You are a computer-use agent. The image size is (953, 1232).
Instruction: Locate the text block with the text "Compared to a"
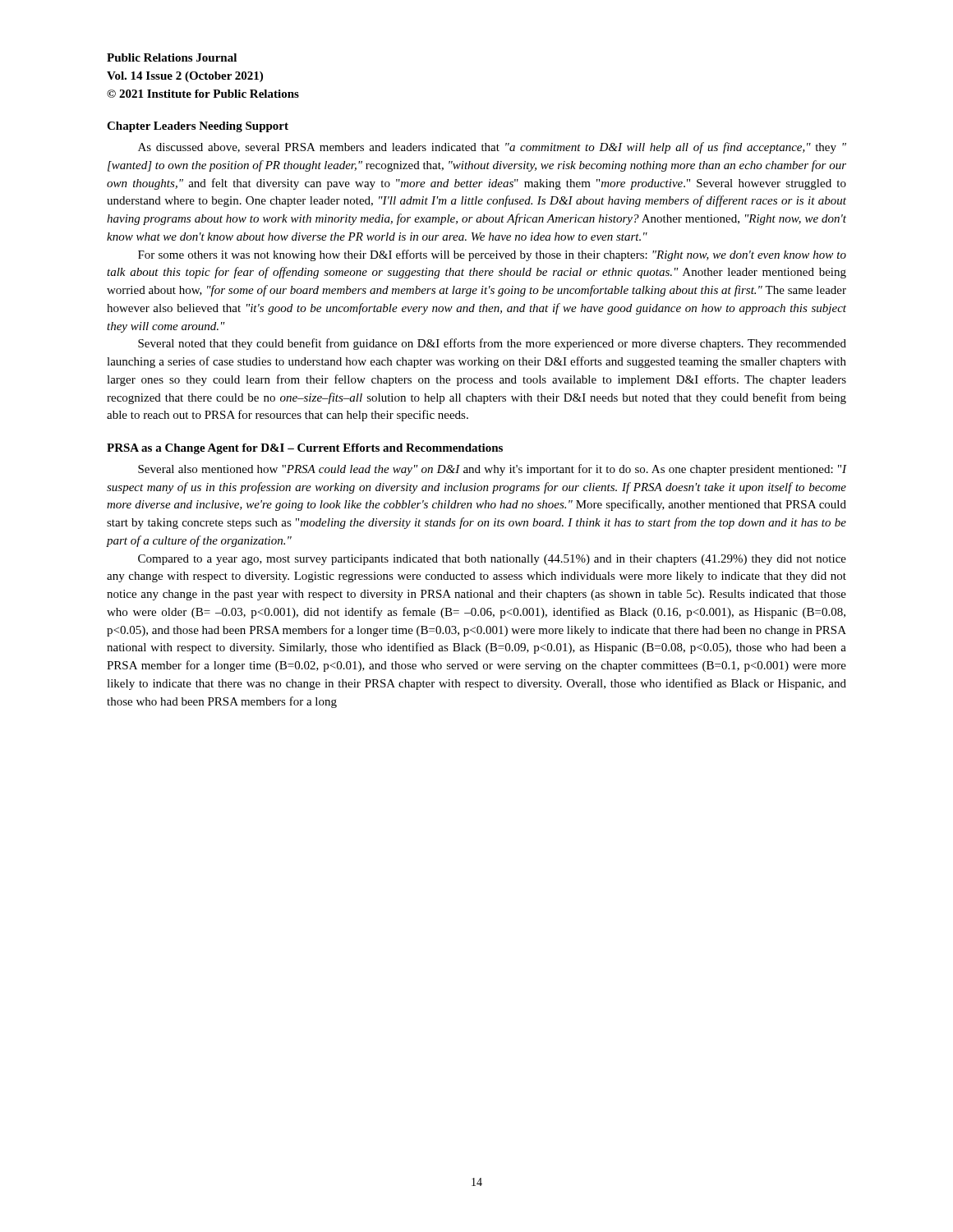click(476, 630)
